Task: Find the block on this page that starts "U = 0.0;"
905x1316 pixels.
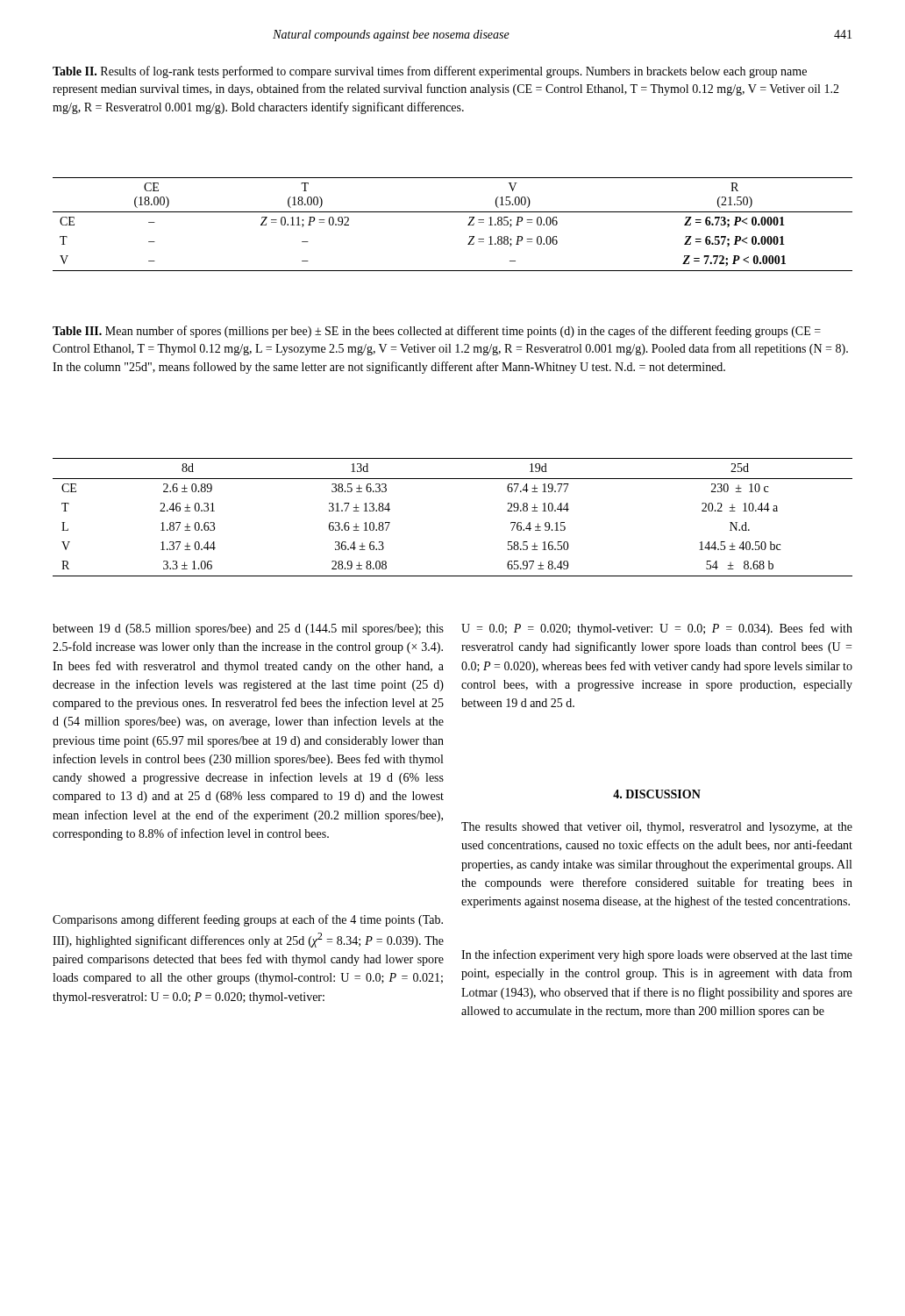Action: 657,666
